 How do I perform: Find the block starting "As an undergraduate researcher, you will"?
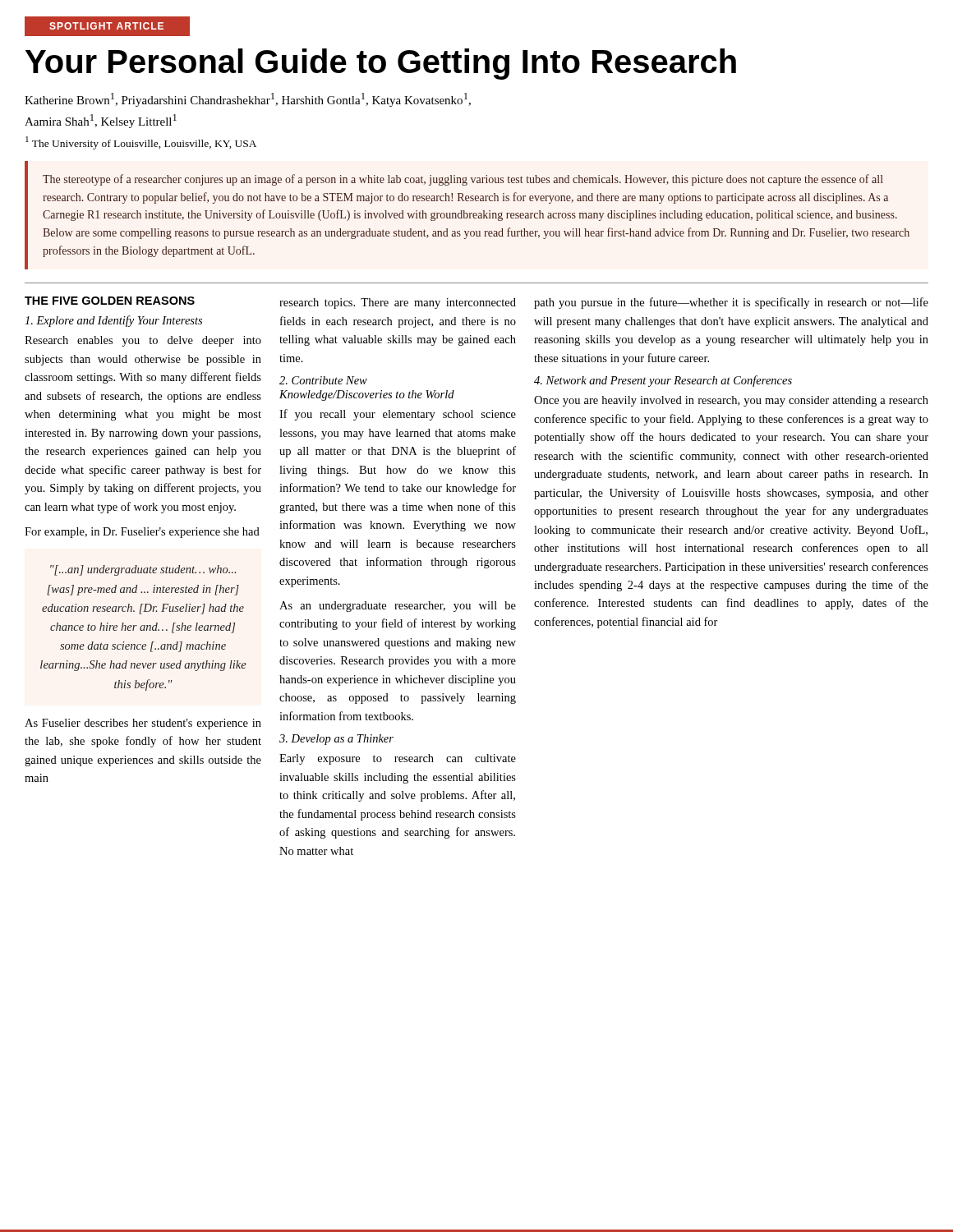tap(398, 661)
